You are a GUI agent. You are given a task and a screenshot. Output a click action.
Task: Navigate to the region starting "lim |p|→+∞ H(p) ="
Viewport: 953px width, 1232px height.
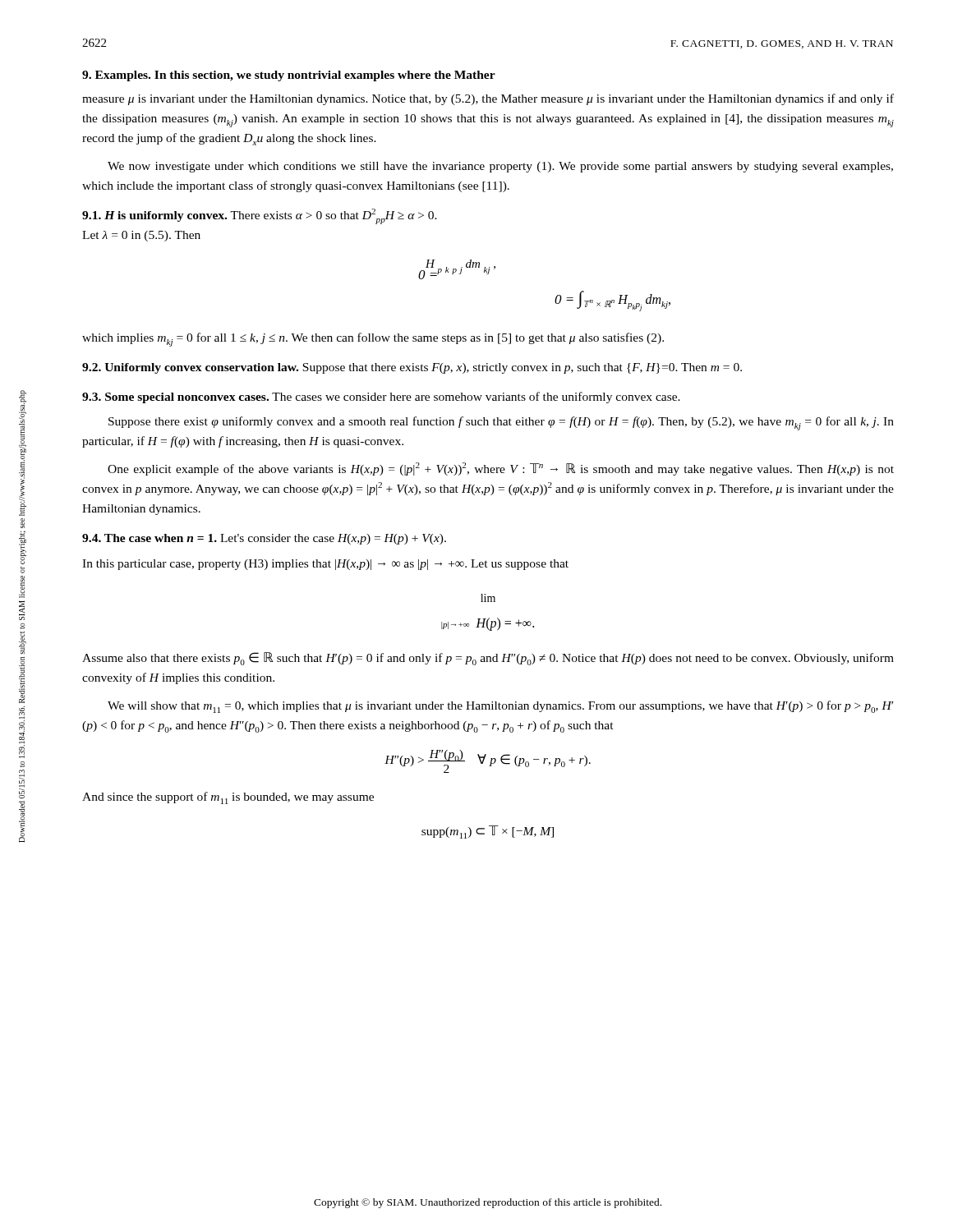point(488,611)
